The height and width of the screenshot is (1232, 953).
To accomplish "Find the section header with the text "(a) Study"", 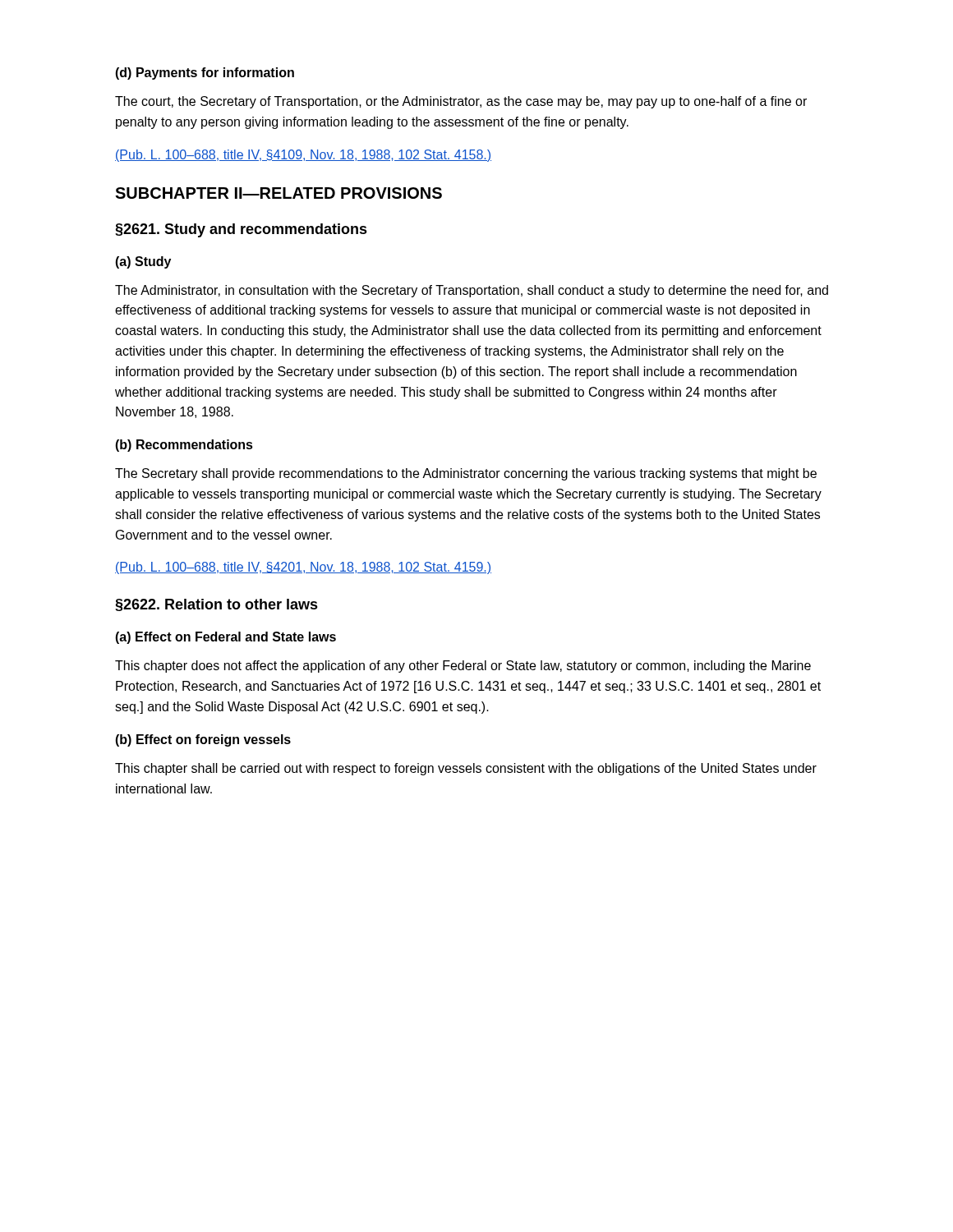I will (143, 261).
